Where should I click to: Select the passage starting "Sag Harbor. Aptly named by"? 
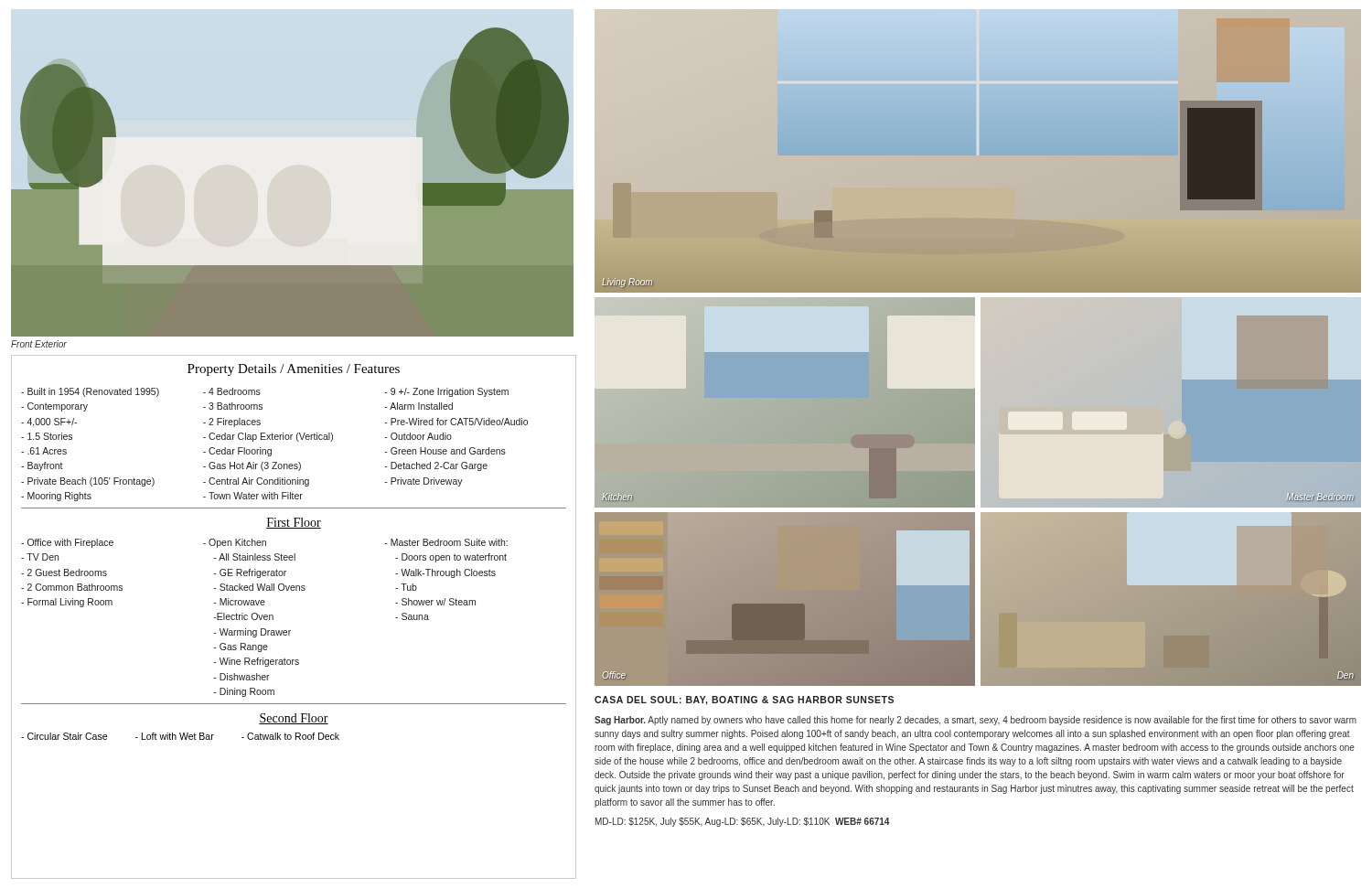(975, 761)
